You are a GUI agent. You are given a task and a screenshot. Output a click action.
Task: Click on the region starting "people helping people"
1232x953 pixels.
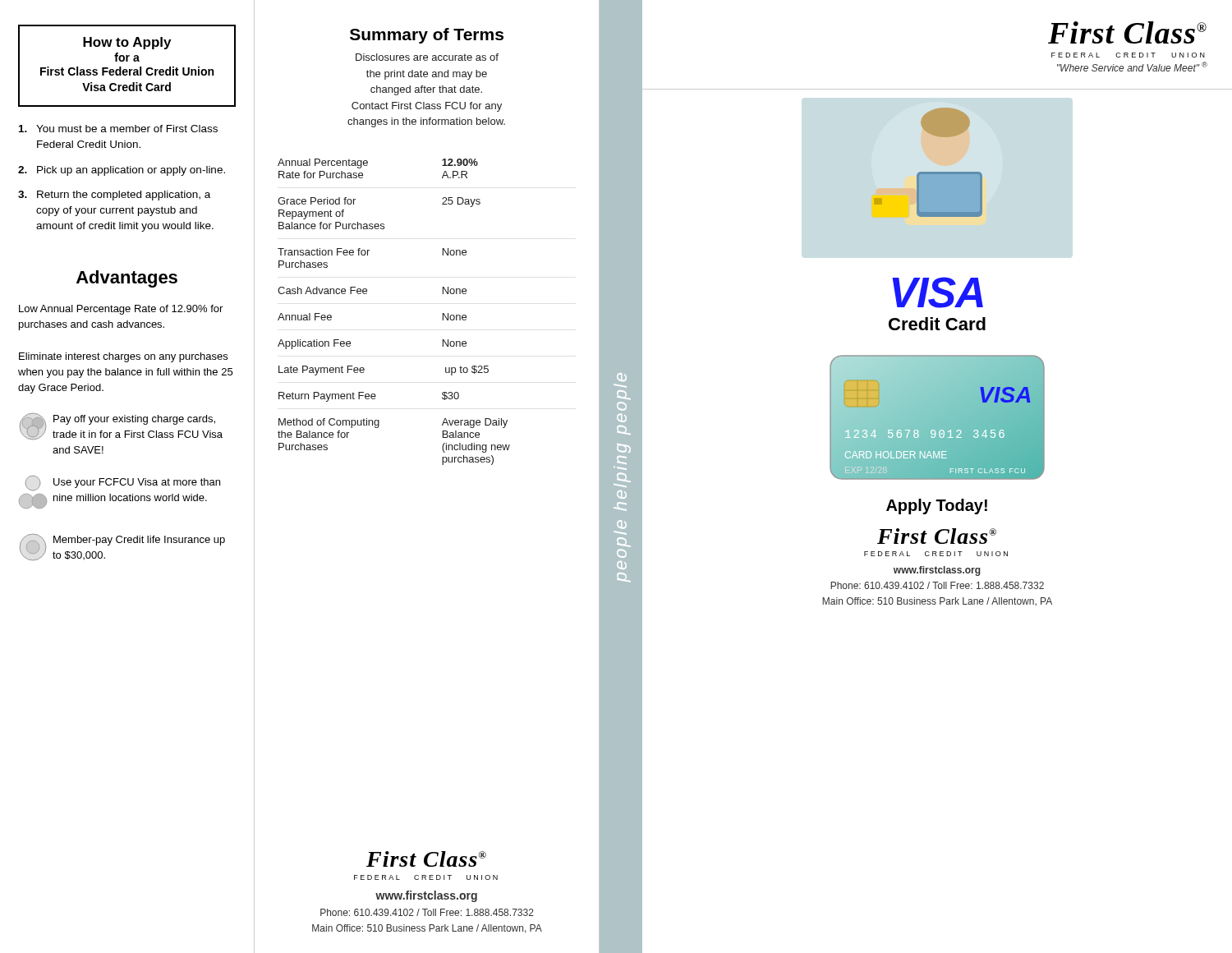coord(620,476)
